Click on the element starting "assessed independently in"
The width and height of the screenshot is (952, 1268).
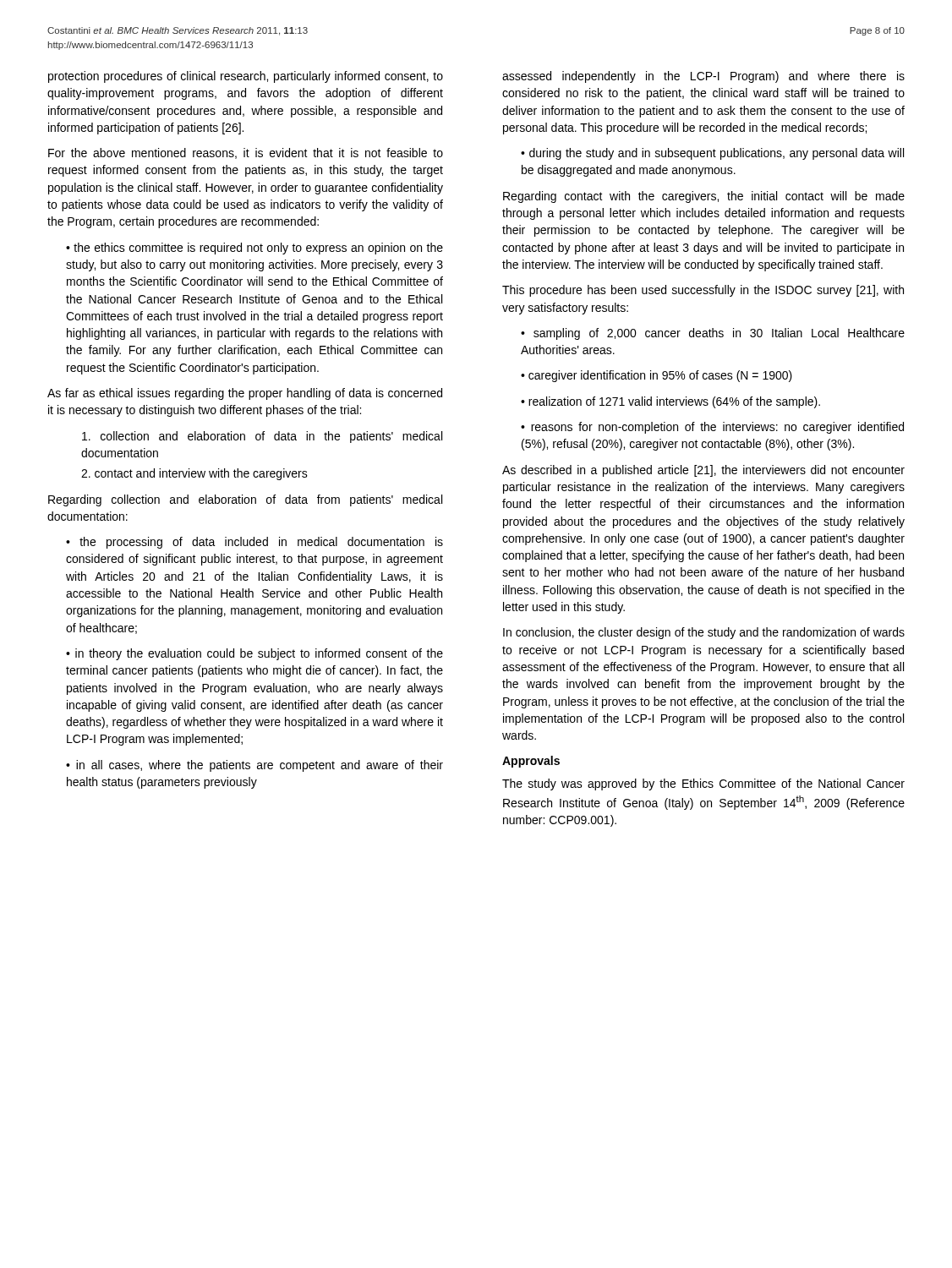pos(703,102)
